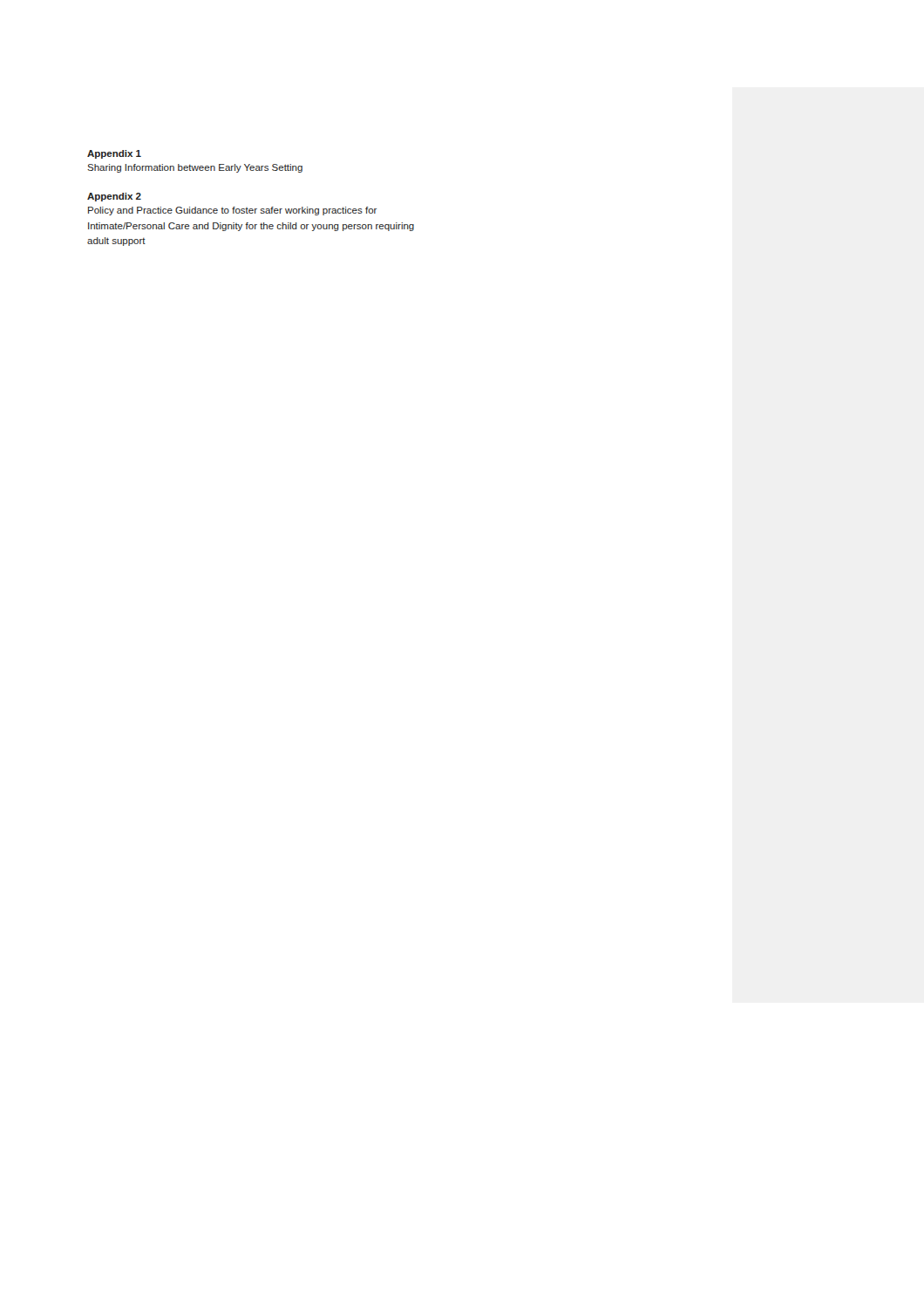Click the passage that begins "Policy and Practice"

click(251, 225)
